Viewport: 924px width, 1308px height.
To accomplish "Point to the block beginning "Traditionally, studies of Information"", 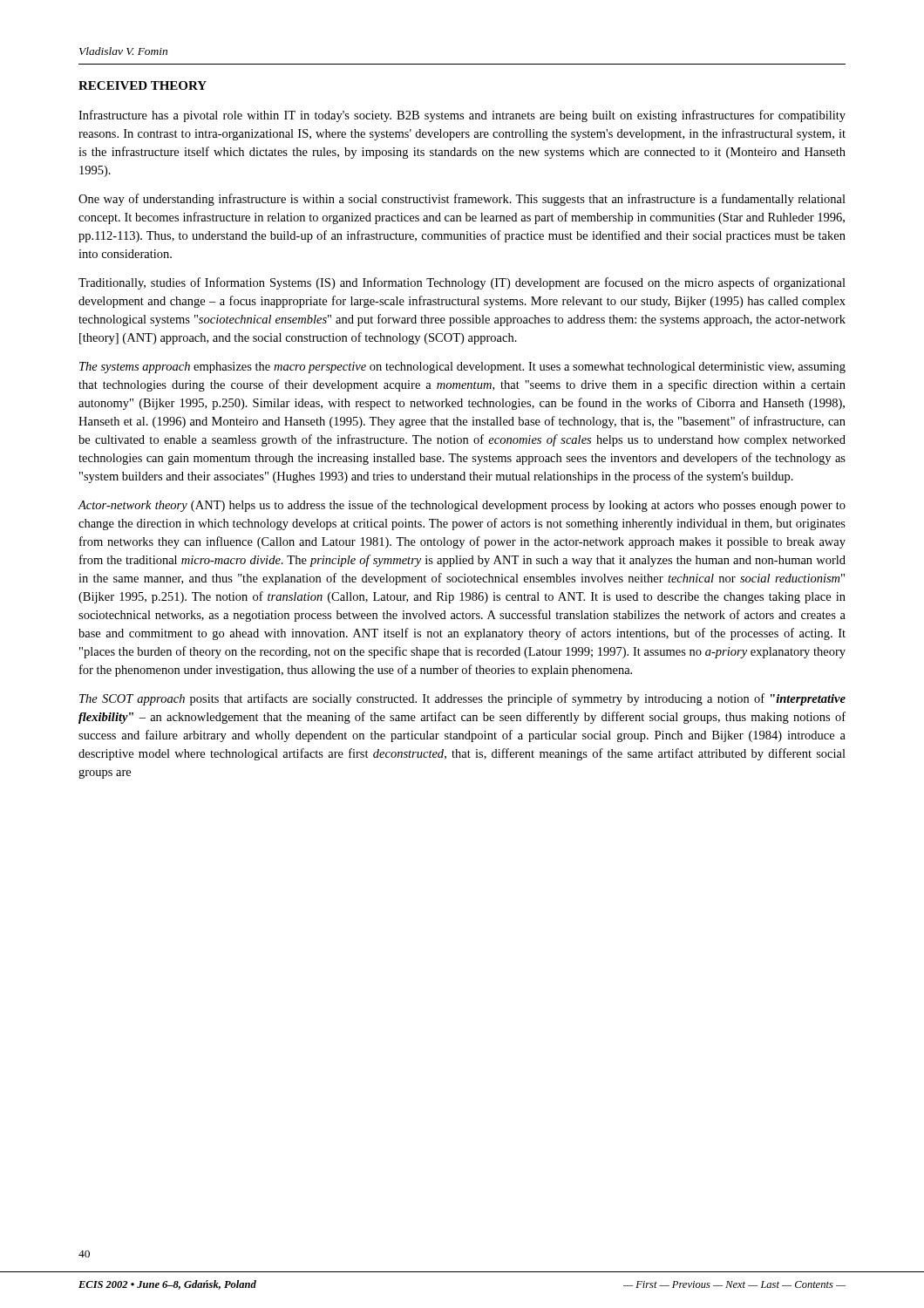I will point(462,310).
